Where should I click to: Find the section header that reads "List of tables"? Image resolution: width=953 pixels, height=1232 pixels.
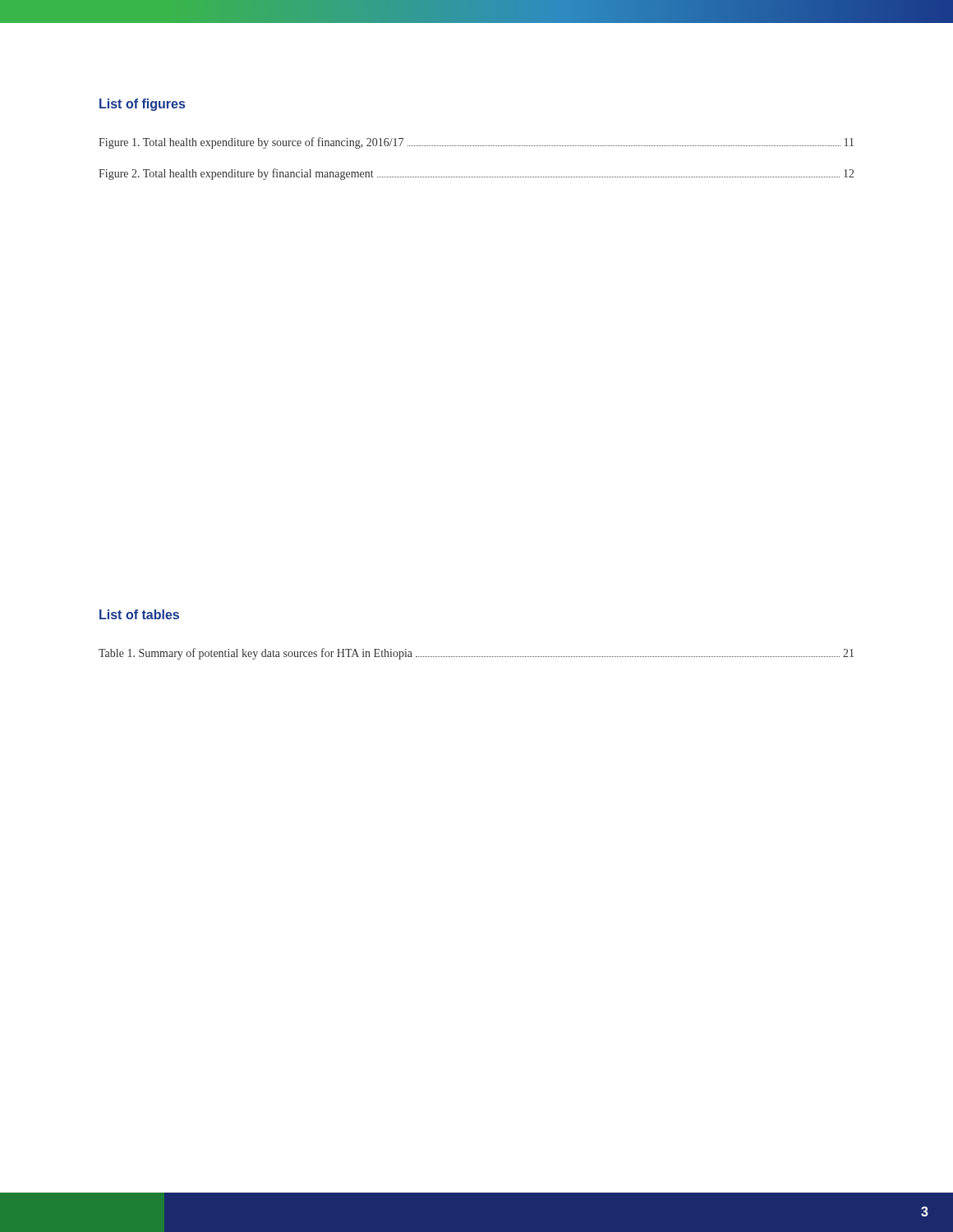pos(139,615)
